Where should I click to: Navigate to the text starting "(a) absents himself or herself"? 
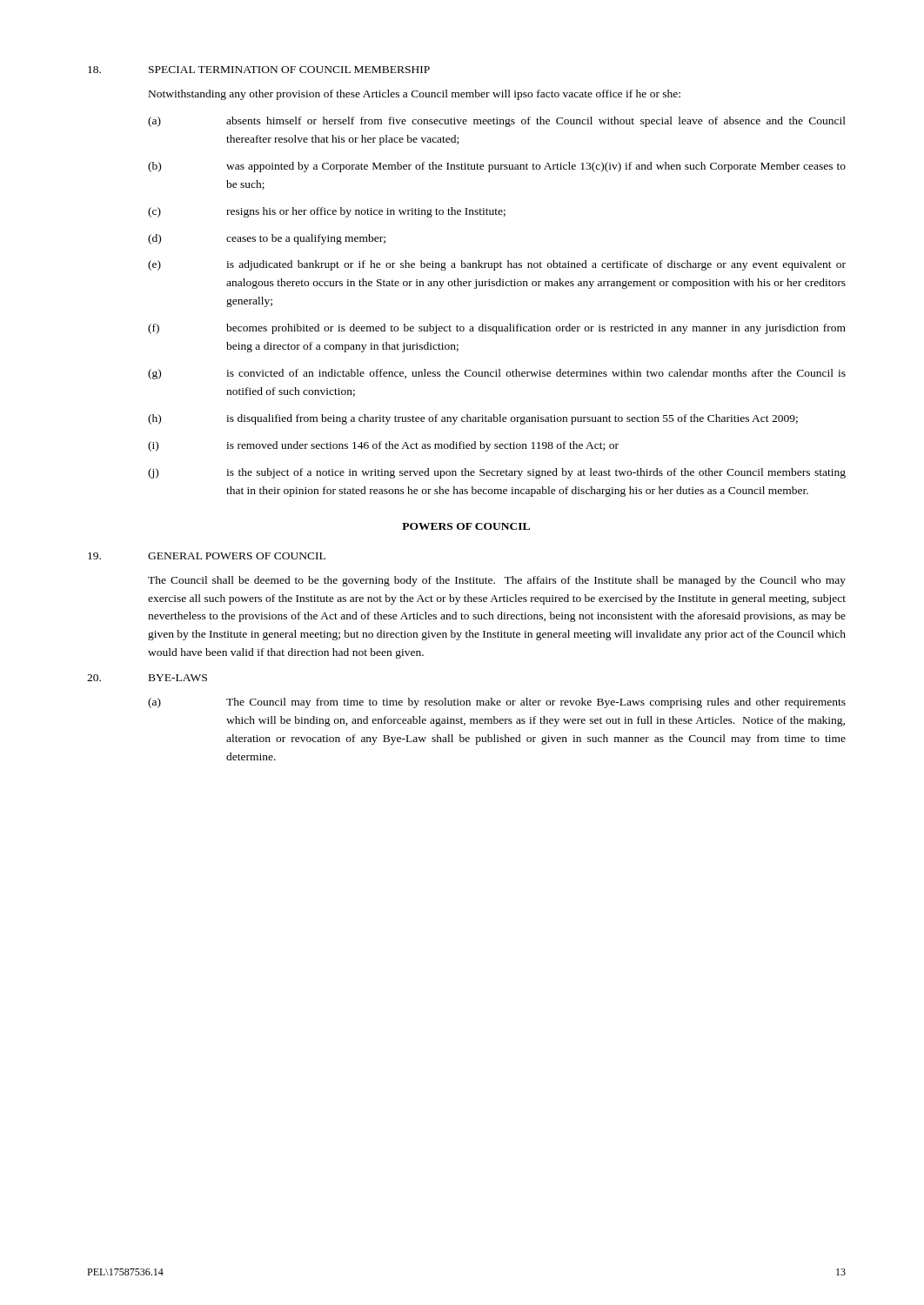[x=497, y=130]
